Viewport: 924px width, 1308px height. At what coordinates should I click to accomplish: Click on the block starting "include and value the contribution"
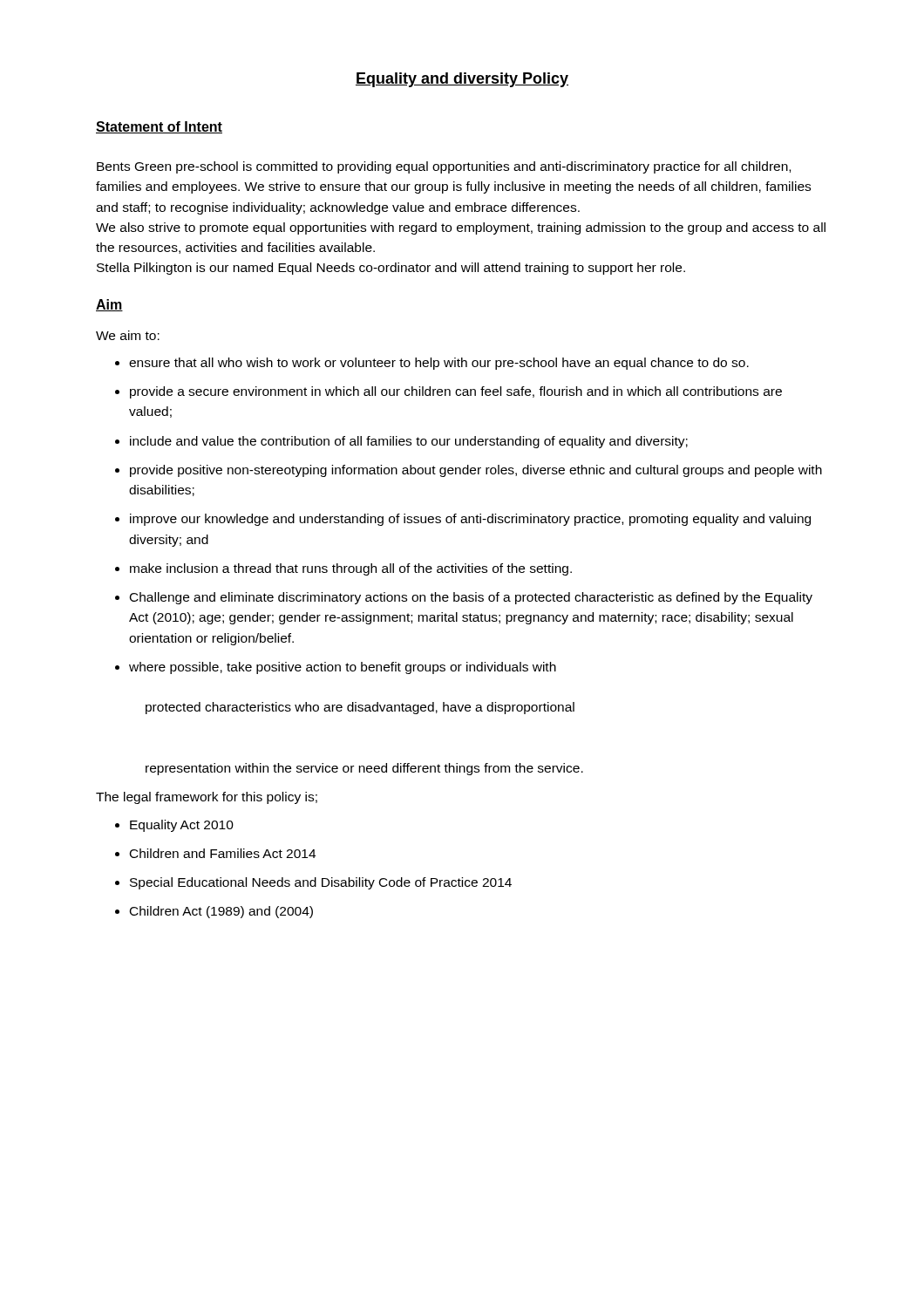pyautogui.click(x=409, y=440)
